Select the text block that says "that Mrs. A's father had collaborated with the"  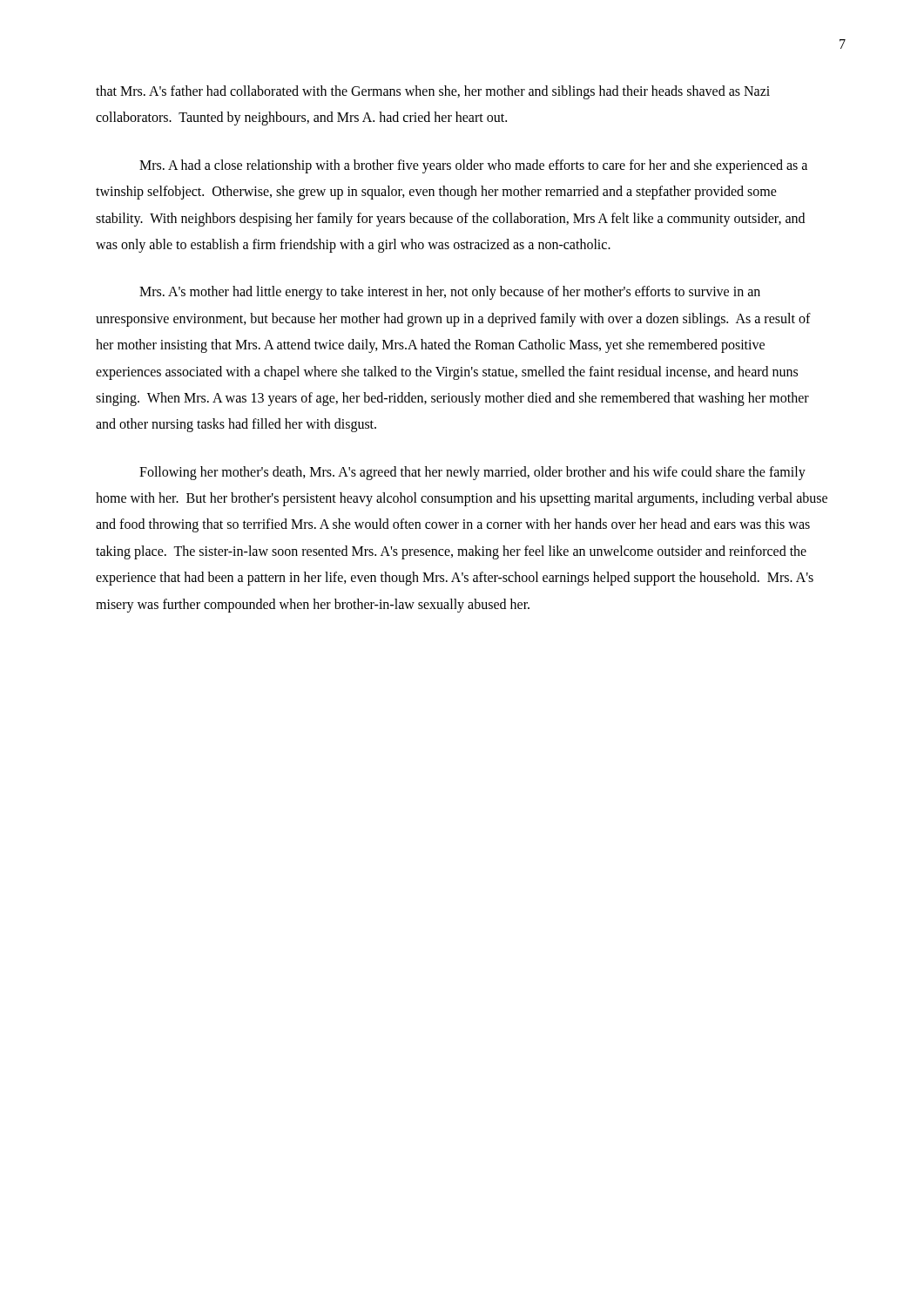point(433,104)
